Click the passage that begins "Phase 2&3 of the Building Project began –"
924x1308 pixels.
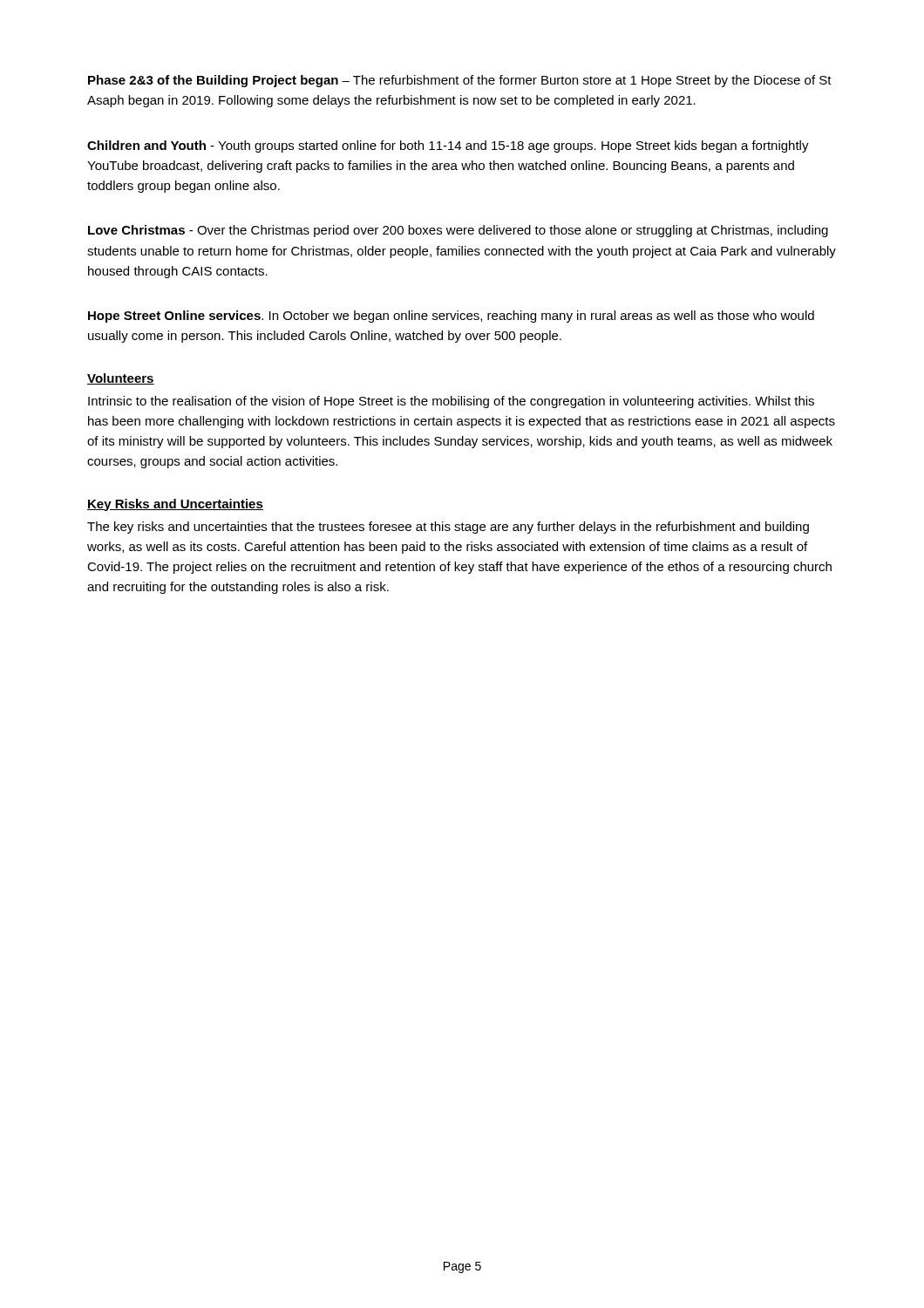coord(459,90)
